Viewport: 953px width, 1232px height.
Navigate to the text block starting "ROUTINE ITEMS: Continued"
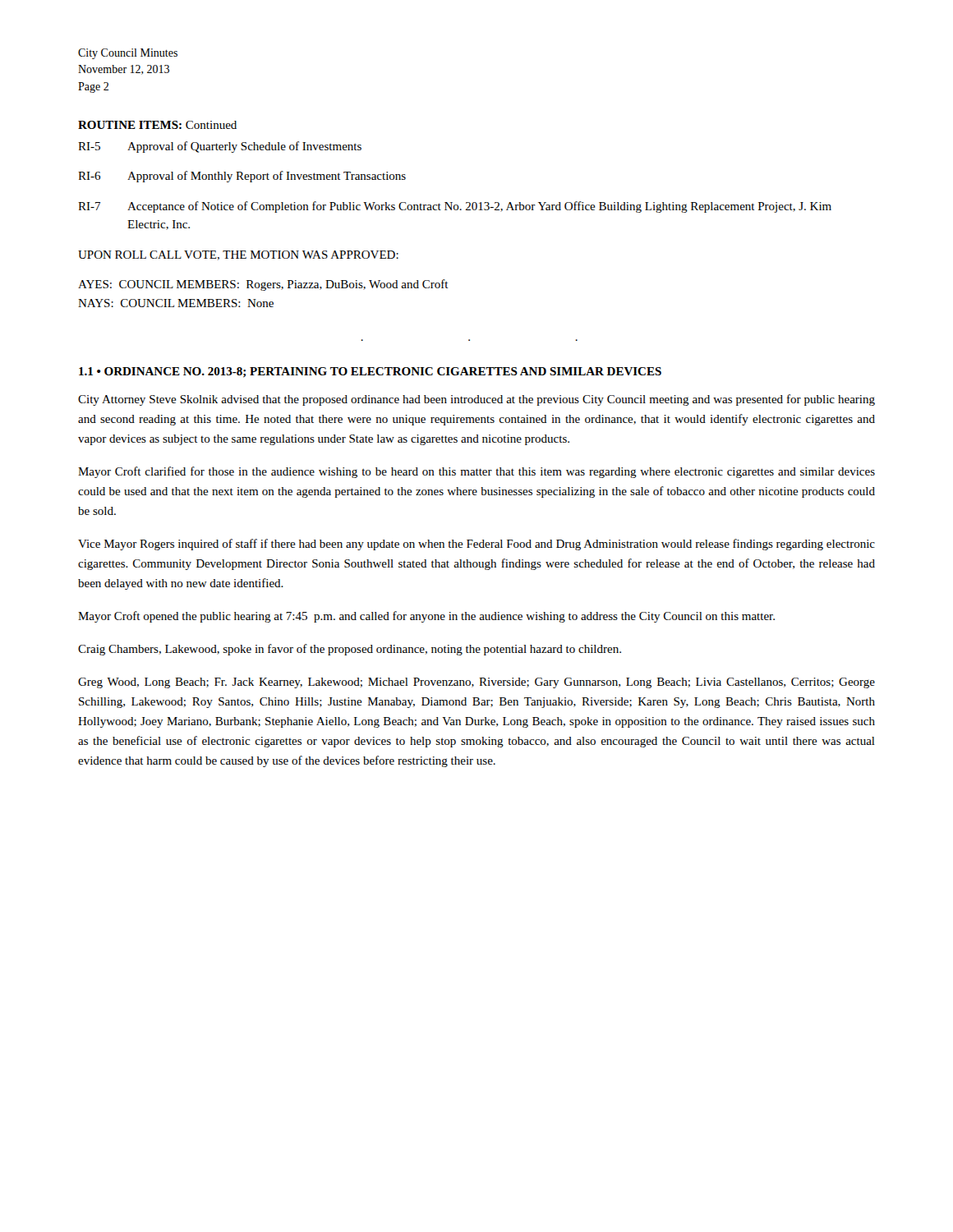point(157,125)
